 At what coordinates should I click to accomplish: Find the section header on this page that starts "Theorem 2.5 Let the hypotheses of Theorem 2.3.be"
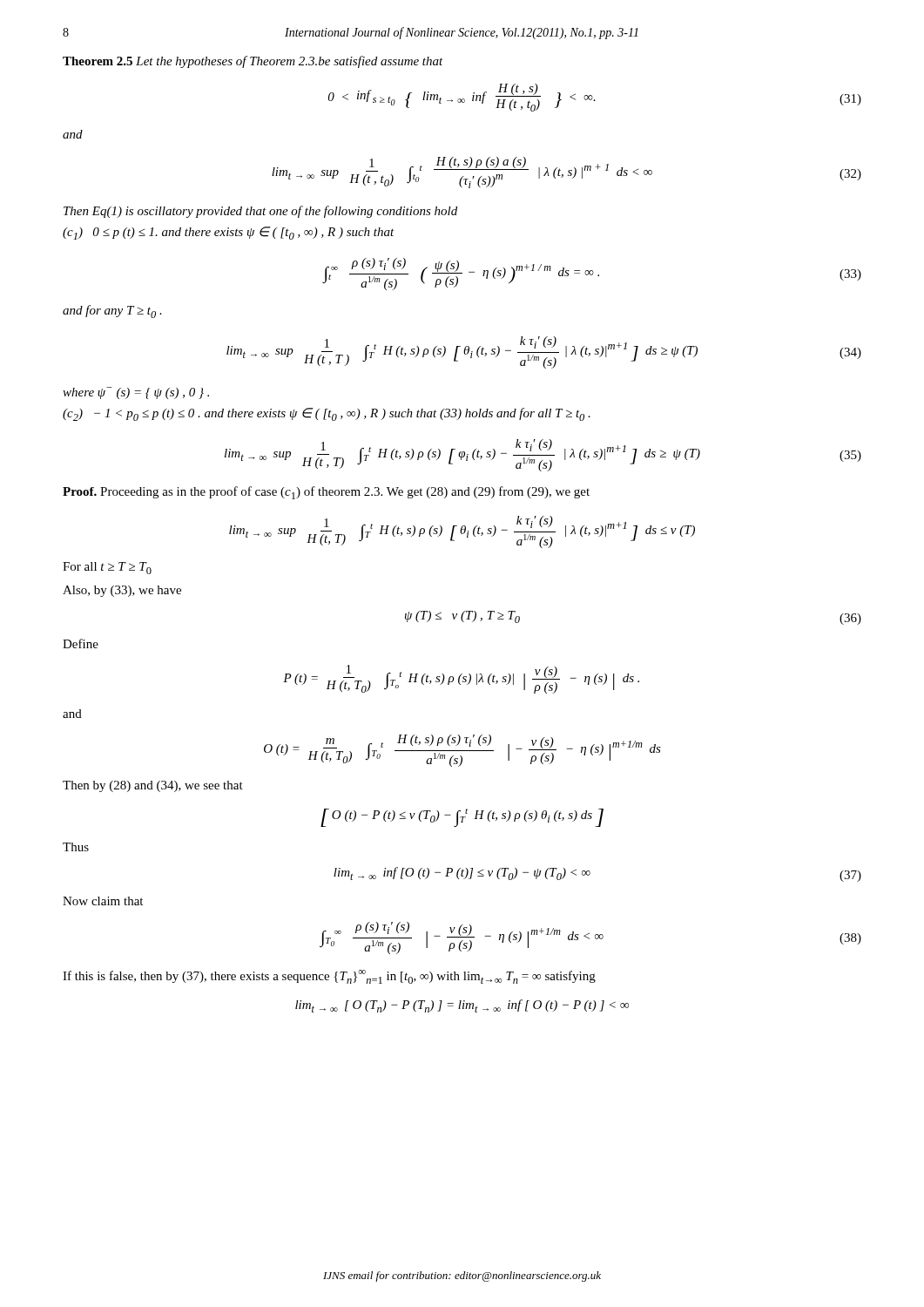point(253,61)
